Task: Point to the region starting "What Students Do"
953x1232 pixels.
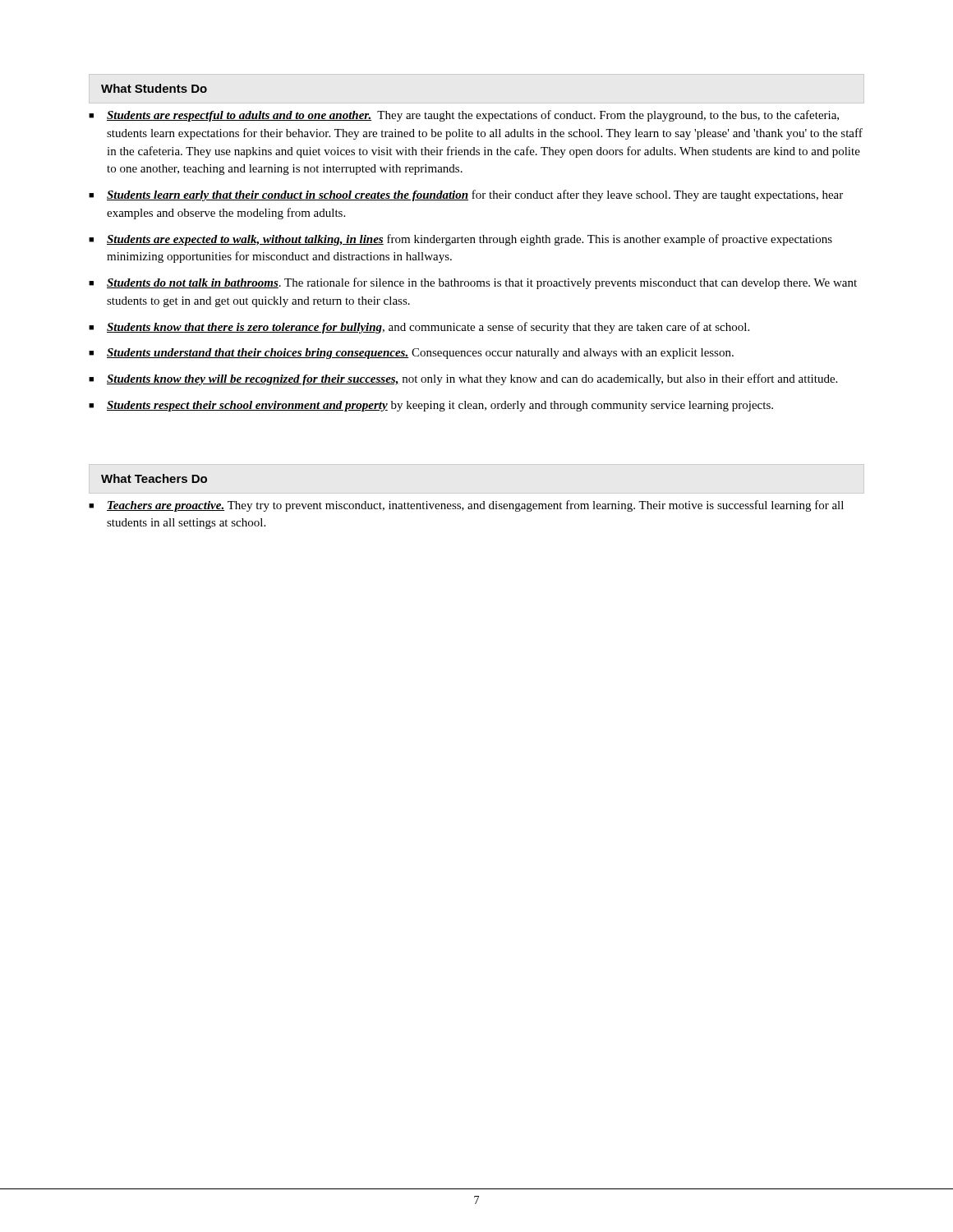Action: coord(154,88)
